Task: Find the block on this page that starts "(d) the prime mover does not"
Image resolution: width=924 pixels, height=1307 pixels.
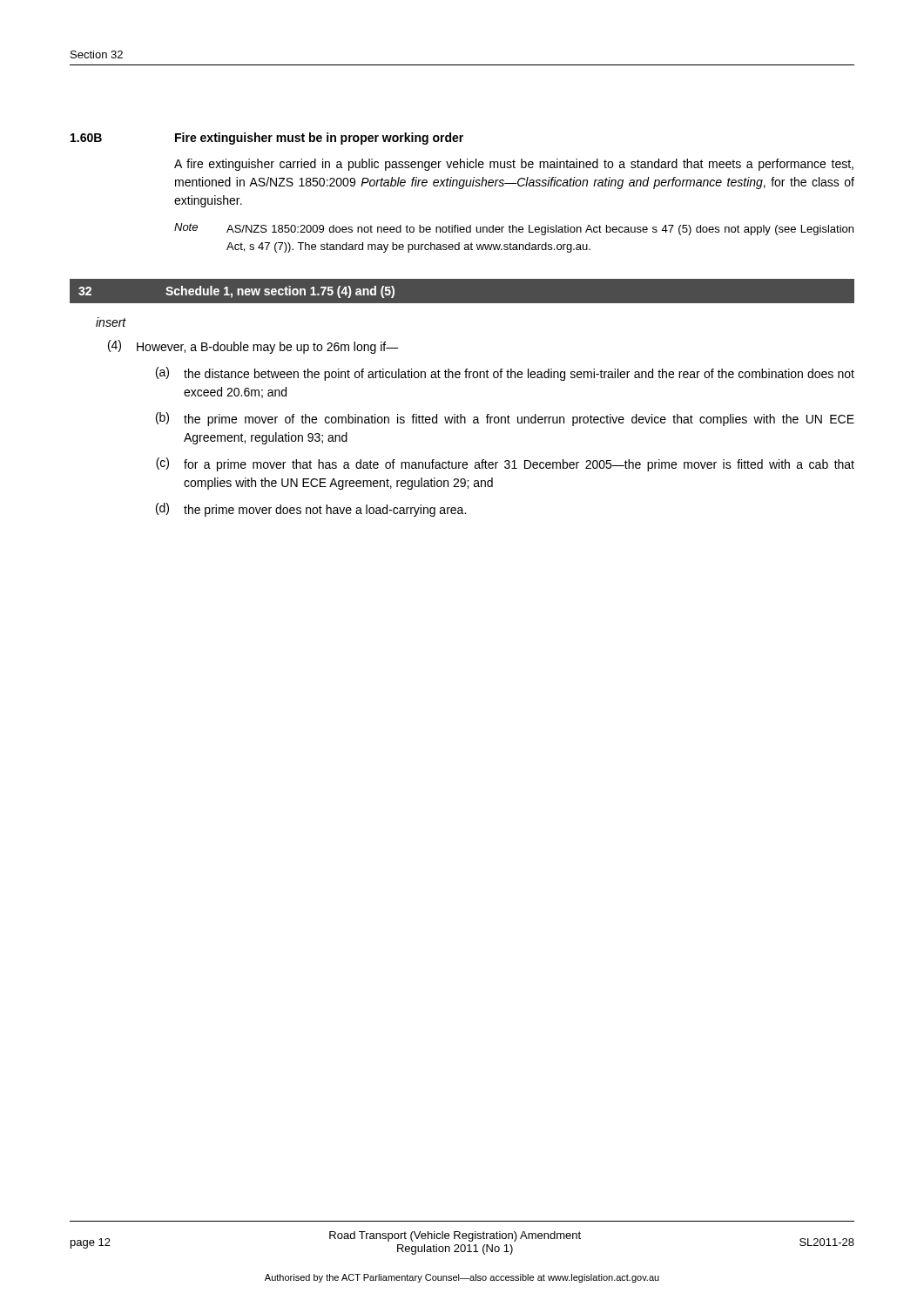Action: point(311,510)
